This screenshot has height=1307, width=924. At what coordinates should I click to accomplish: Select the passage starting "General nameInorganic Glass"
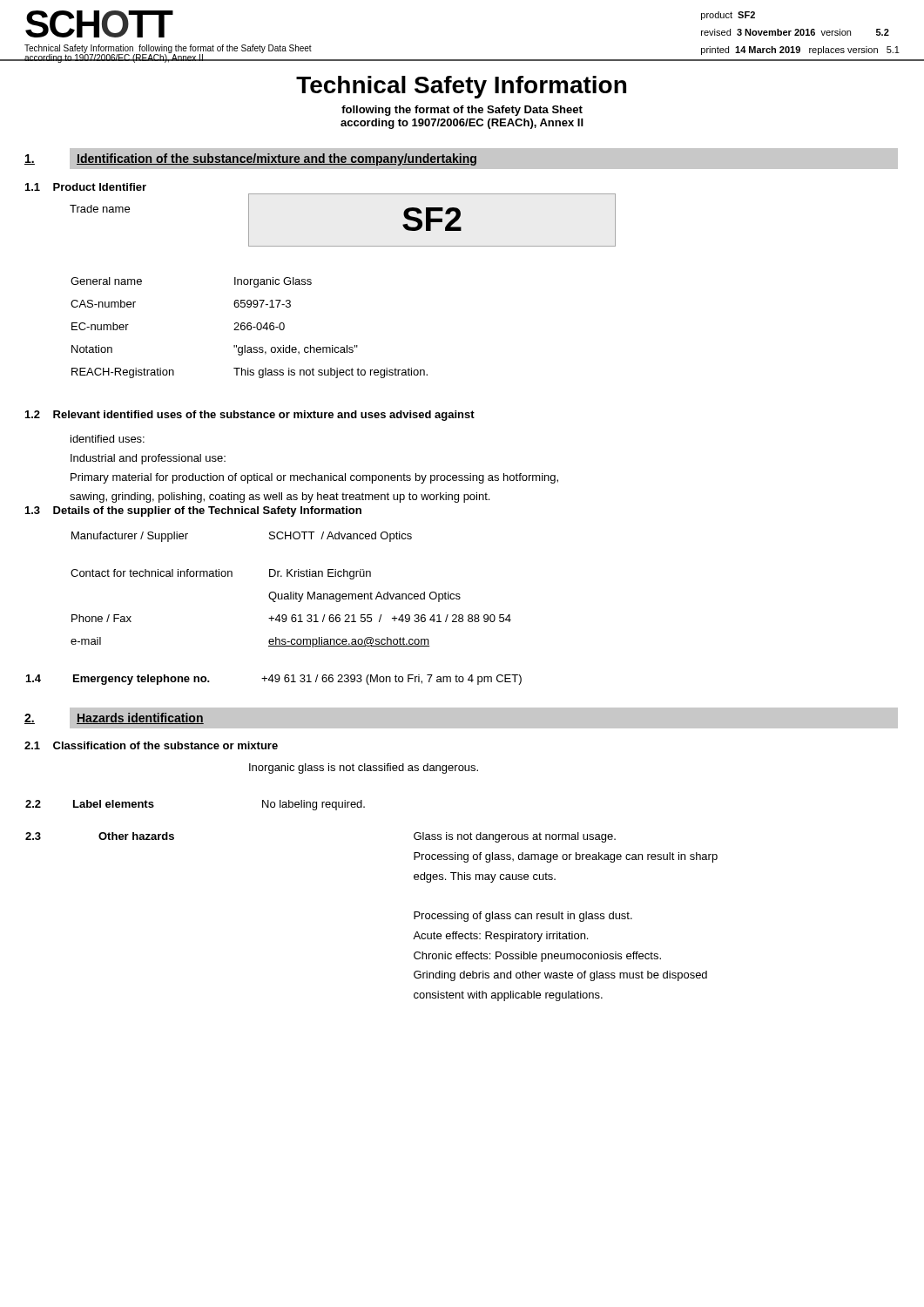click(x=250, y=327)
